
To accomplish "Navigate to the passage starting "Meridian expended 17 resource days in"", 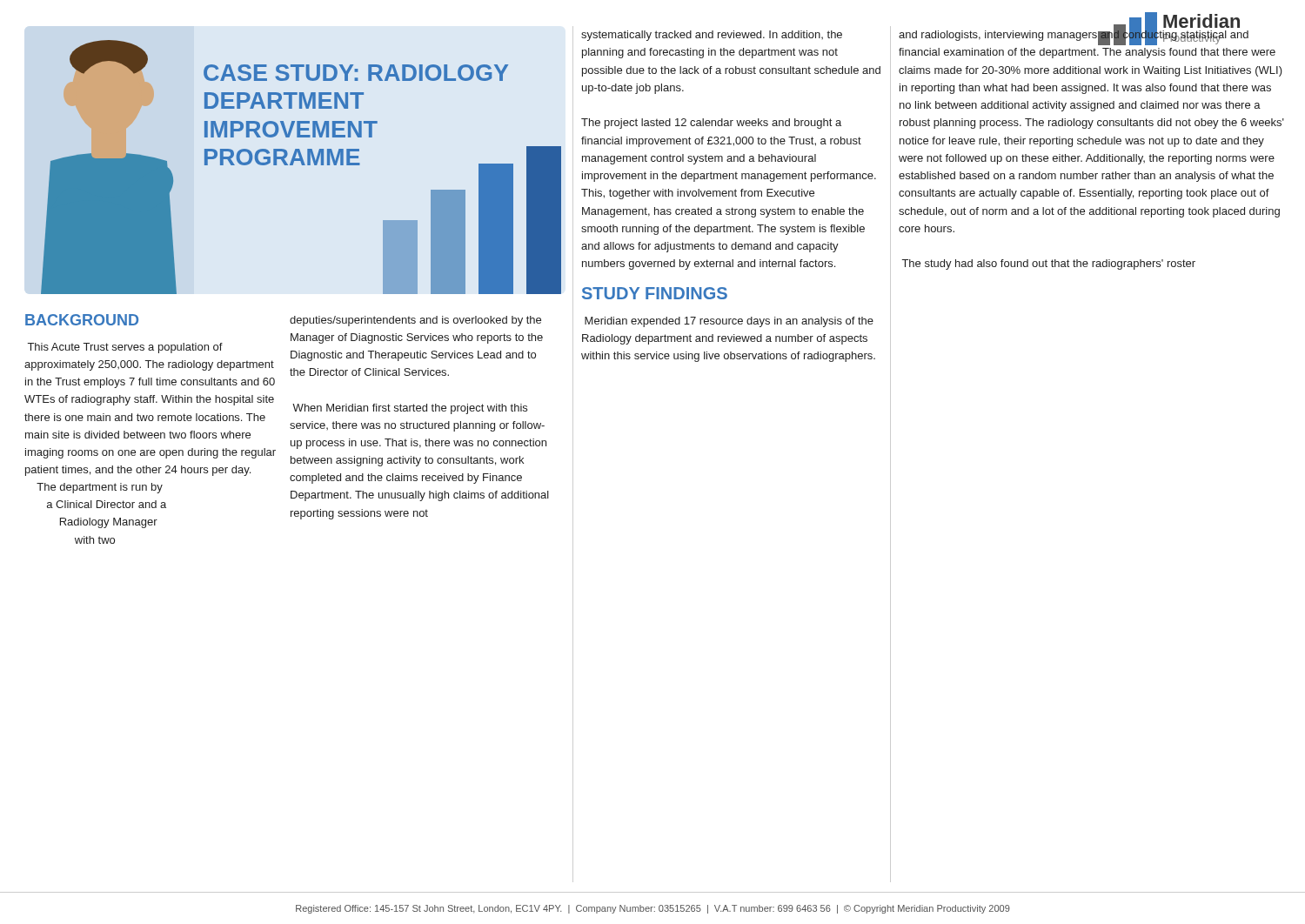I will [x=729, y=338].
